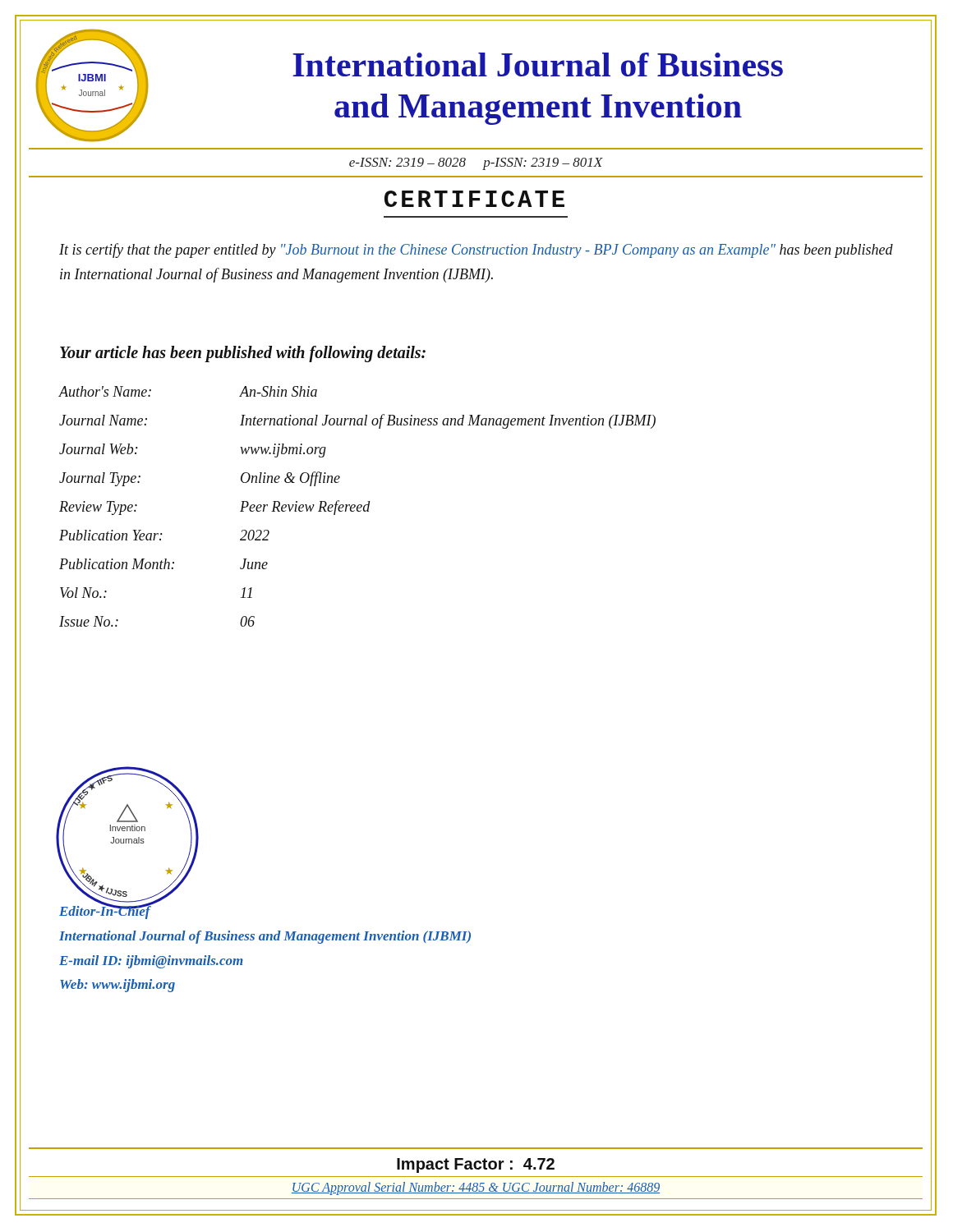This screenshot has width=953, height=1232.
Task: Find the block on this page that starts "Editor-In-Chief International Journal of Business and Management"
Action: (x=265, y=948)
